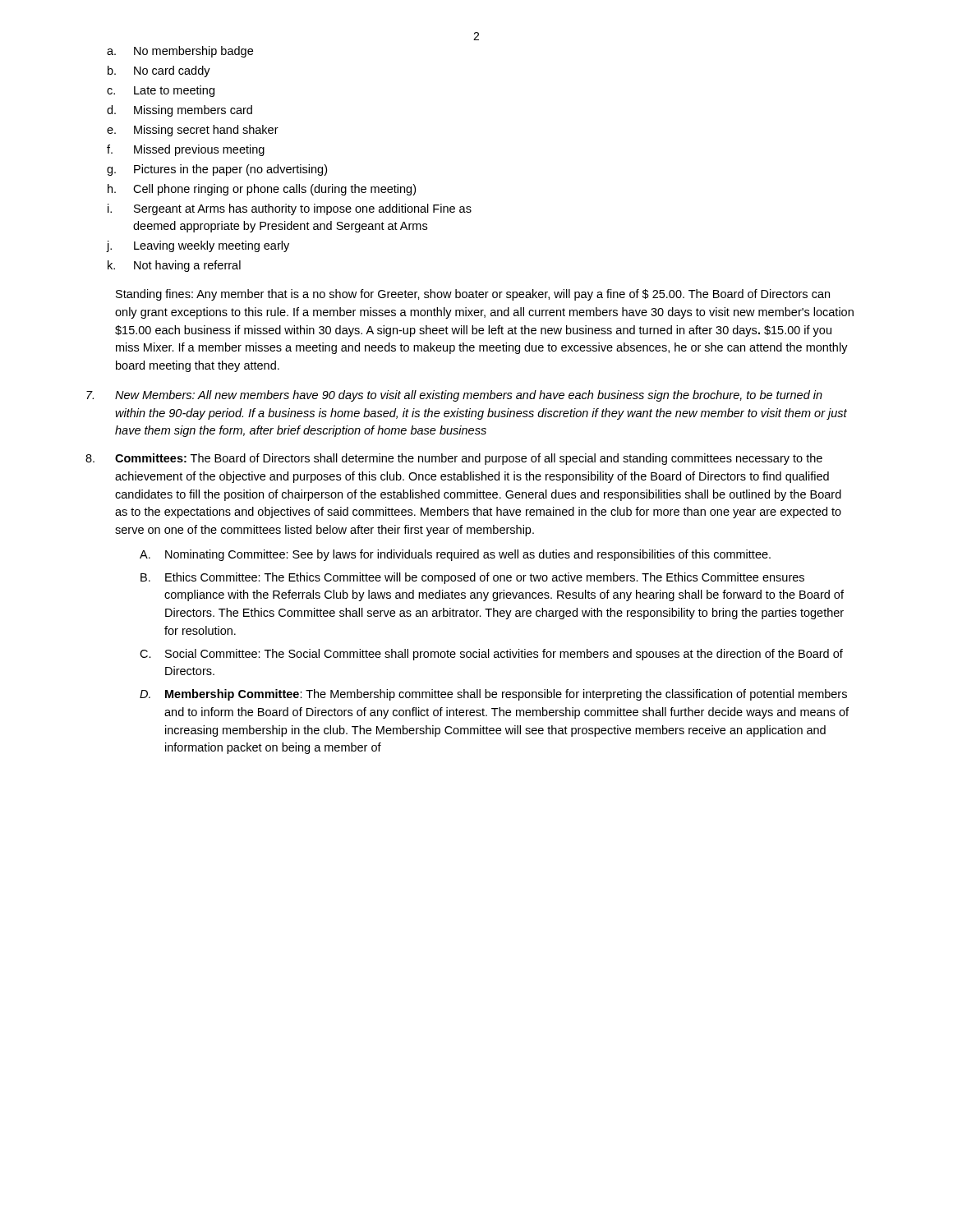953x1232 pixels.
Task: Navigate to the block starting "8. Committees: The Board of Directors shall determine"
Action: (470, 606)
